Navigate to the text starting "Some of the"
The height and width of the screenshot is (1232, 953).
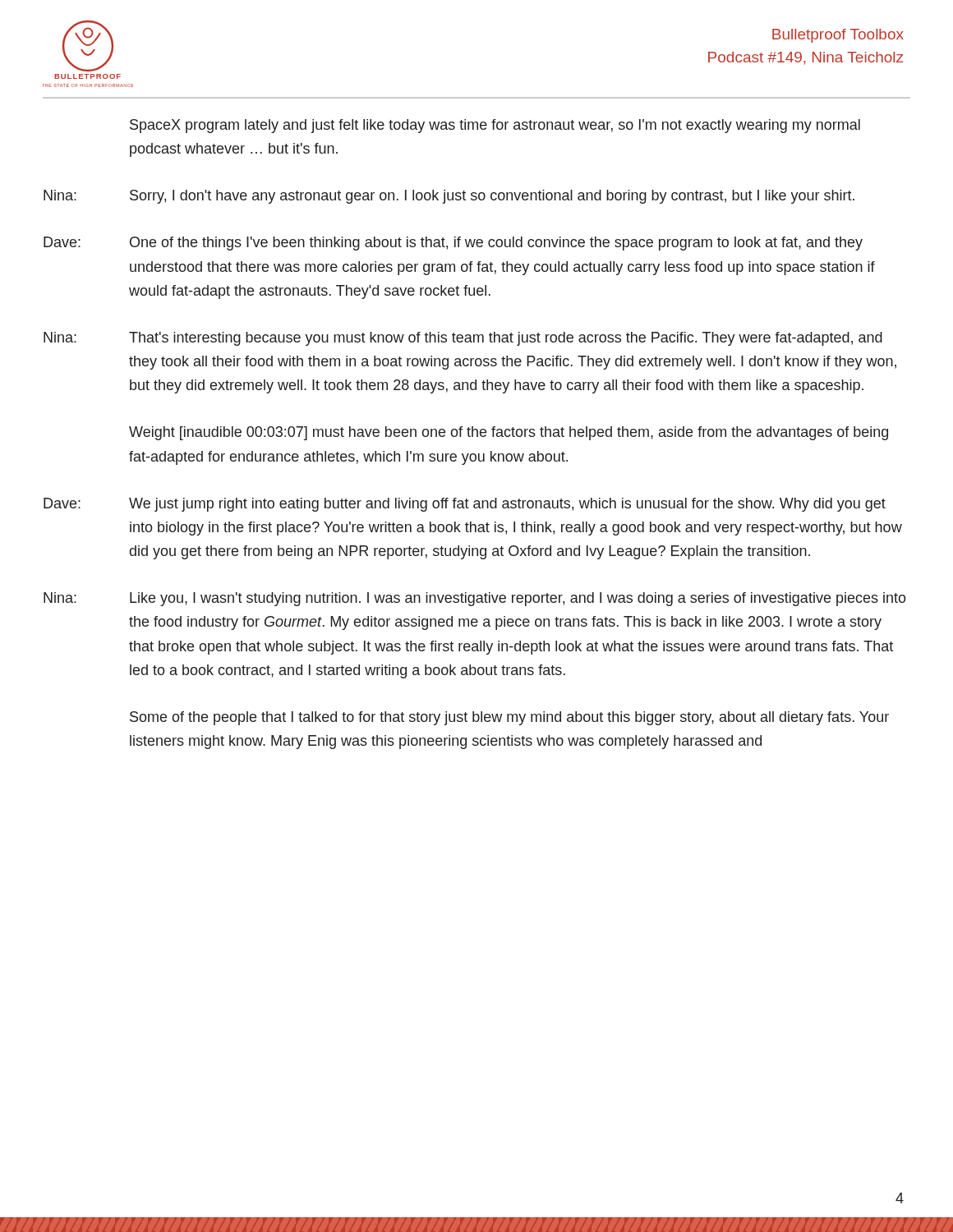coord(509,729)
